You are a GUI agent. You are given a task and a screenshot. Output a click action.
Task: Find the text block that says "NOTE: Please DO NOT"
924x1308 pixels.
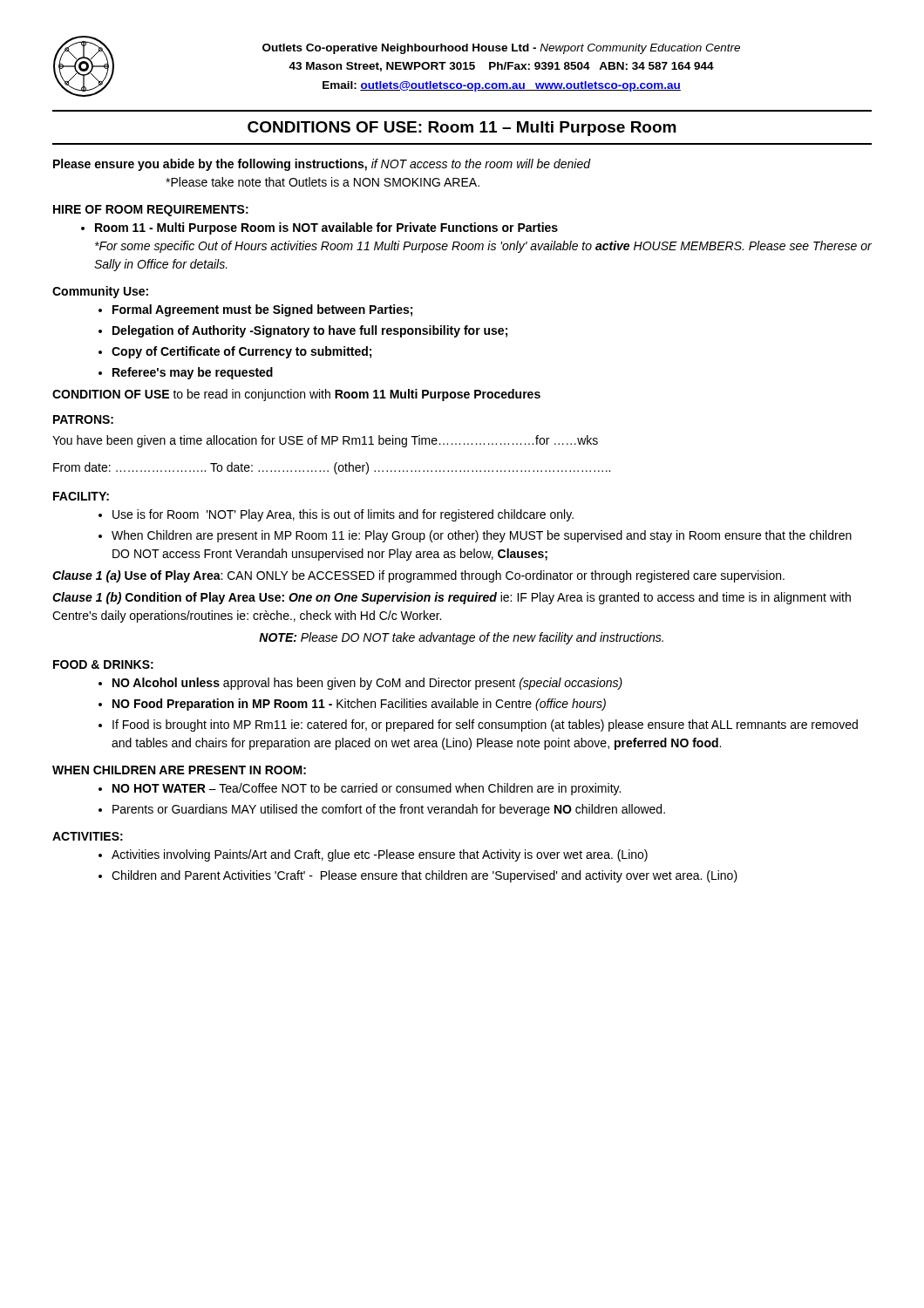pyautogui.click(x=462, y=638)
